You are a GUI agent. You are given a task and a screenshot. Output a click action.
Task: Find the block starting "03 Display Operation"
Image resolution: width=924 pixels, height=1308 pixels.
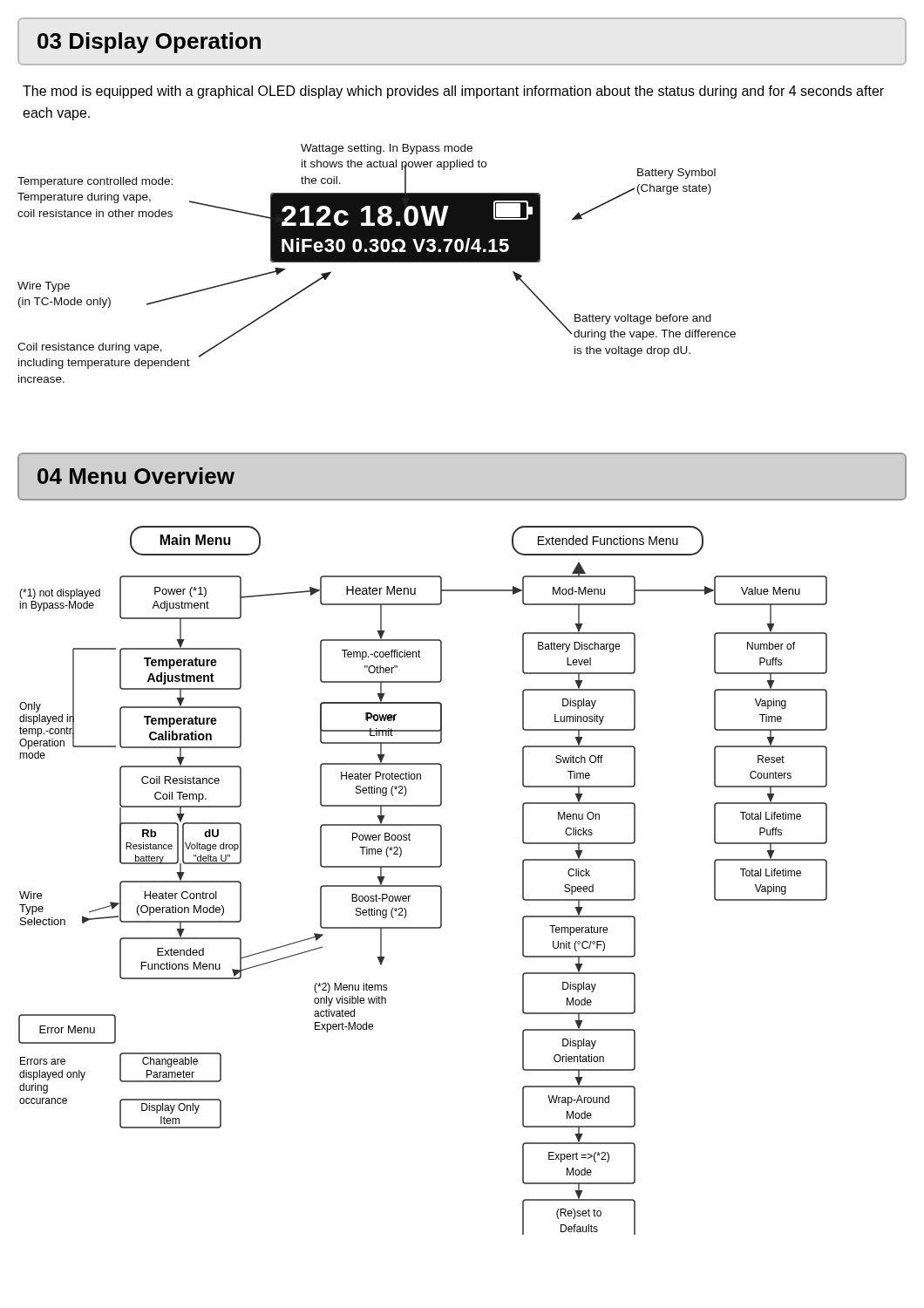[x=149, y=41]
